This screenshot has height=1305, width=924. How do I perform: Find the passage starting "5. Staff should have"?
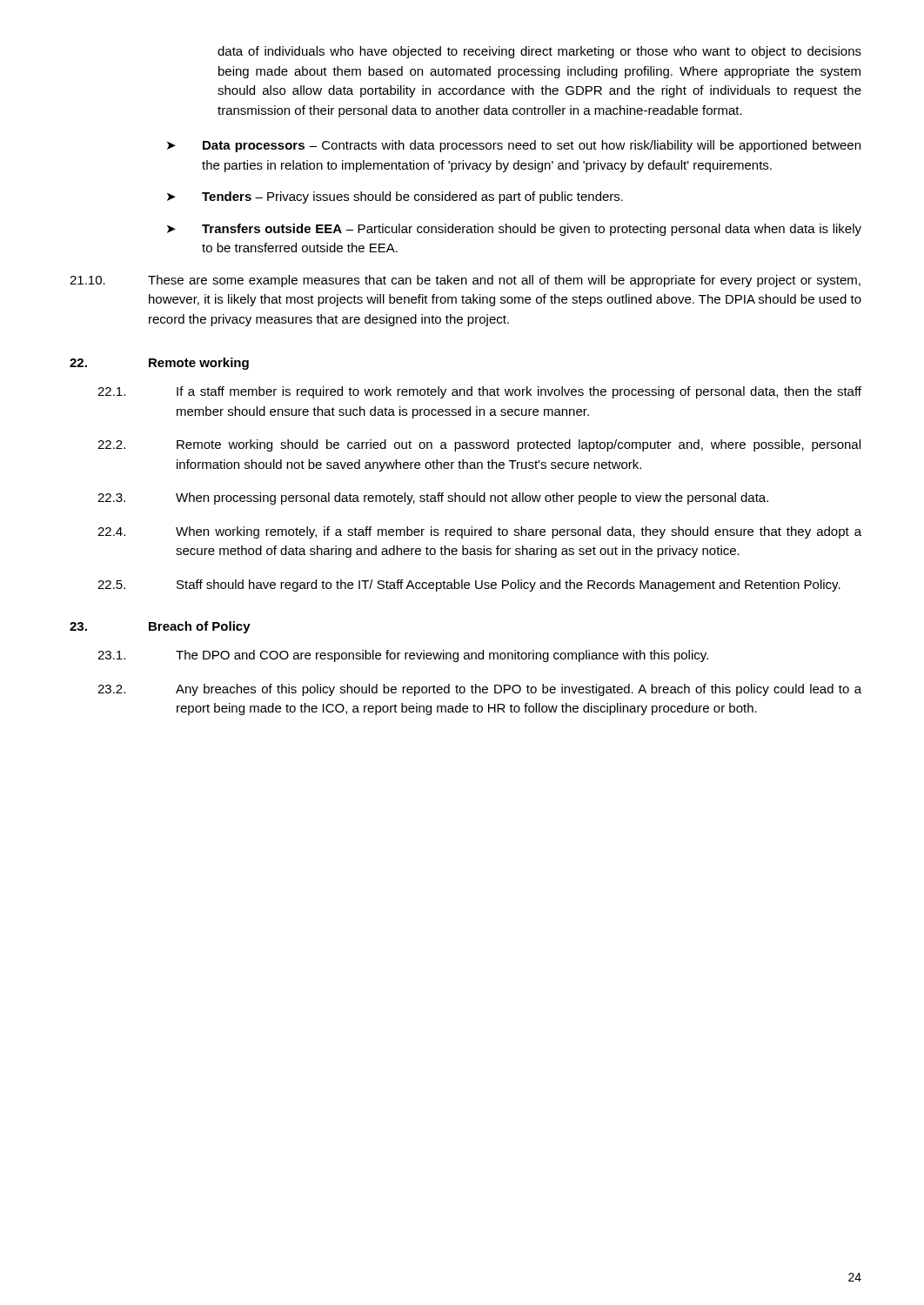click(465, 584)
